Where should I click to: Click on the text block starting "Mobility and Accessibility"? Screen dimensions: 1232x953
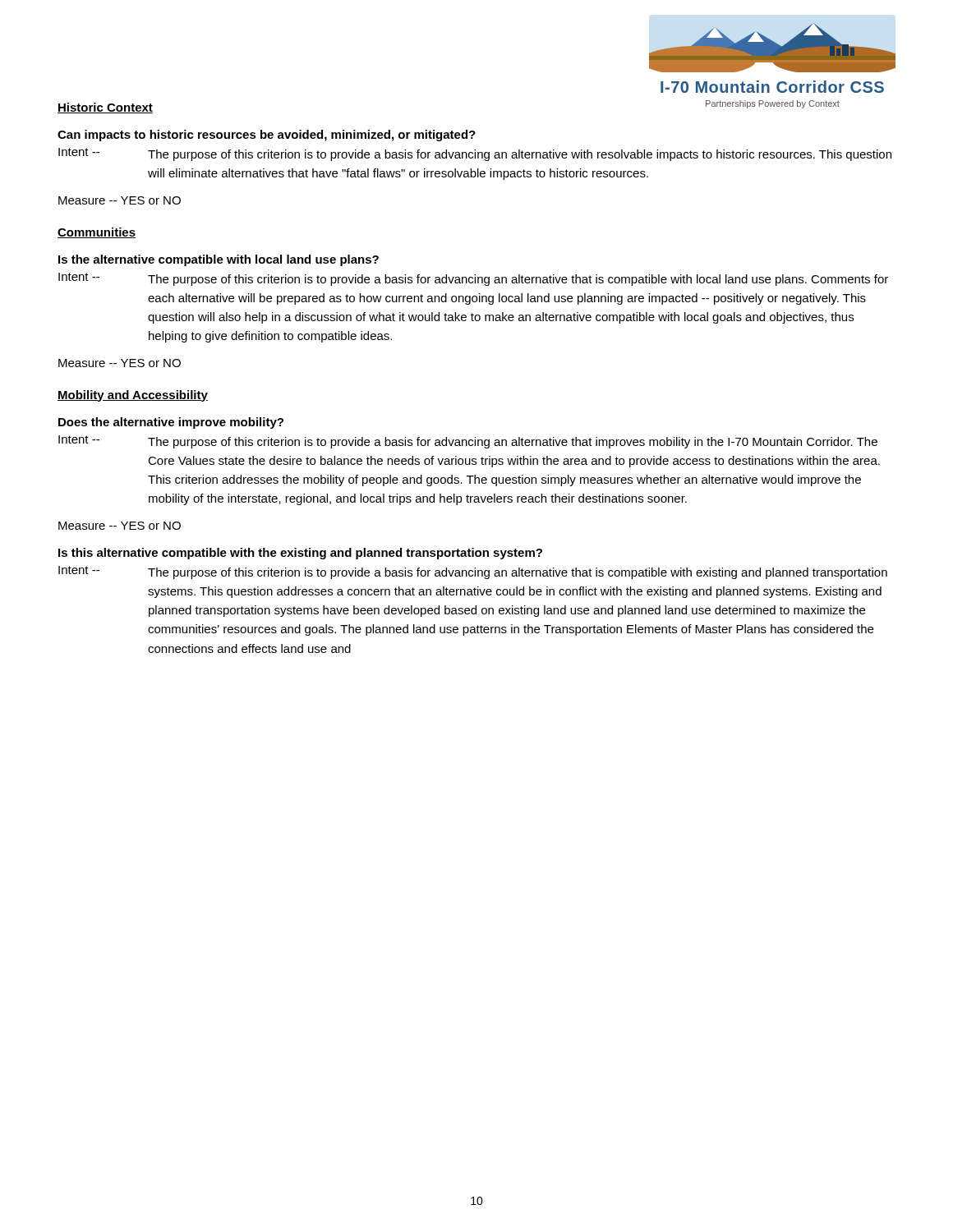[133, 394]
